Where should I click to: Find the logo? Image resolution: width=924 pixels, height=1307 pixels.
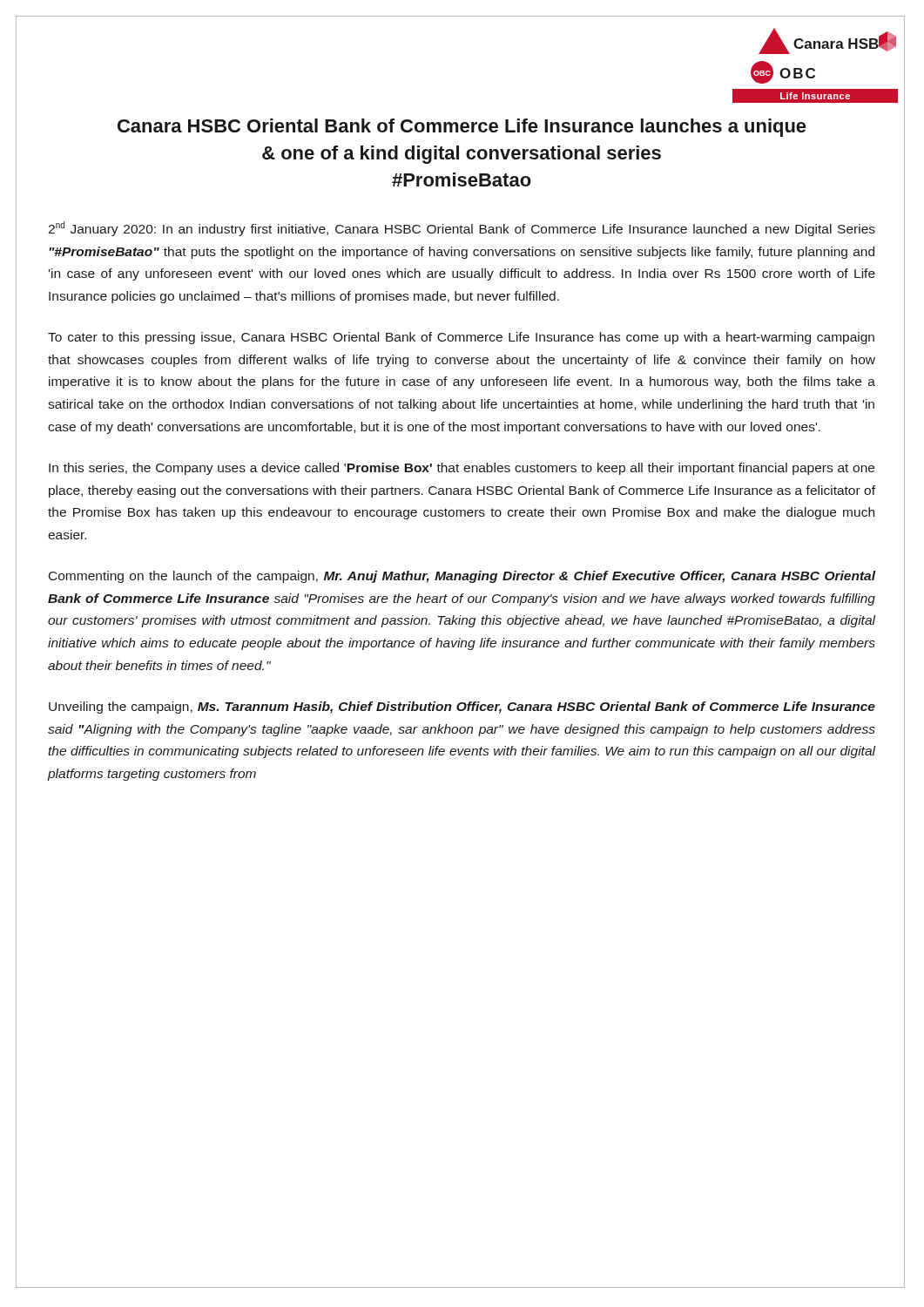coord(815,65)
